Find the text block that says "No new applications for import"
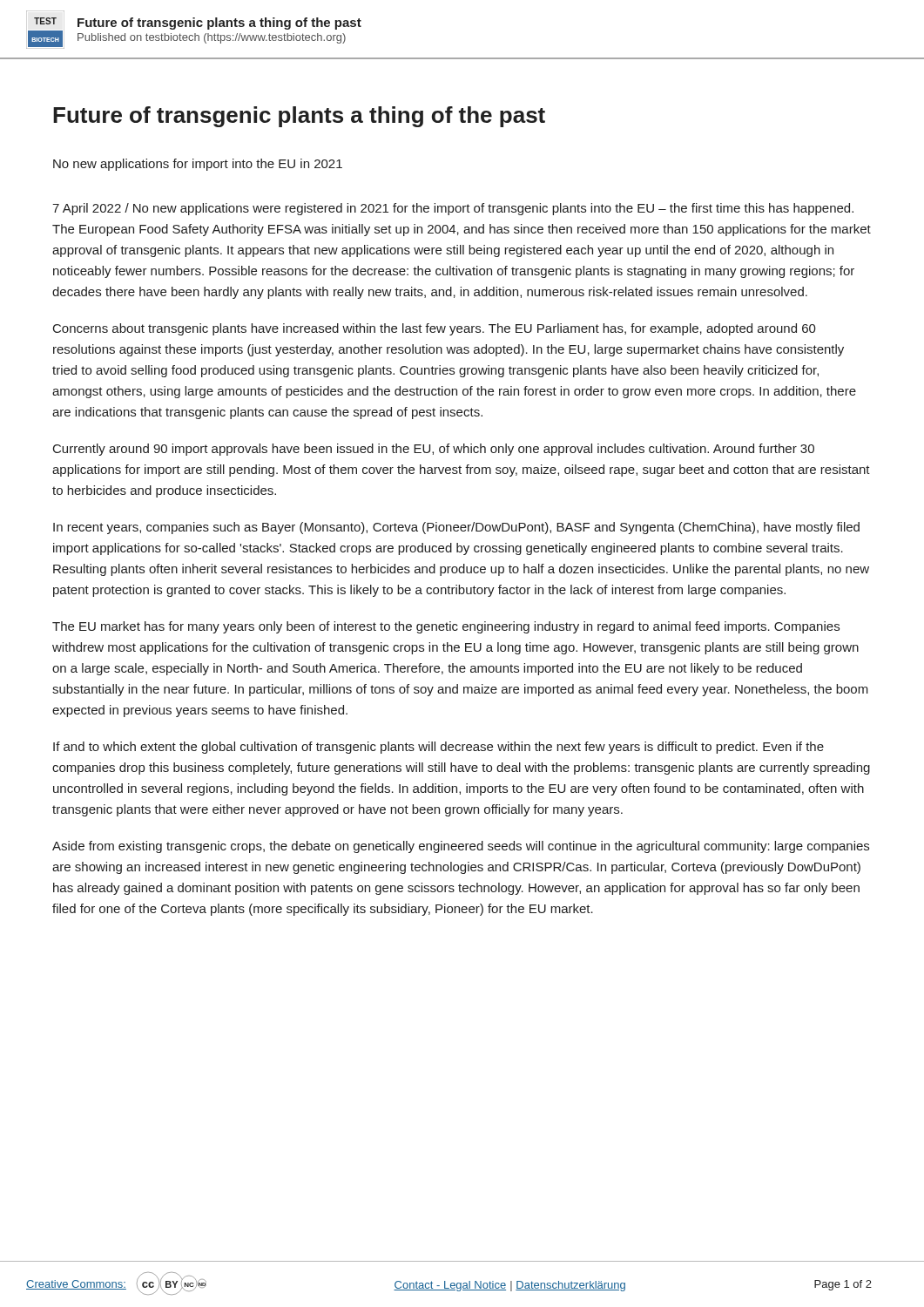The height and width of the screenshot is (1307, 924). 198,163
